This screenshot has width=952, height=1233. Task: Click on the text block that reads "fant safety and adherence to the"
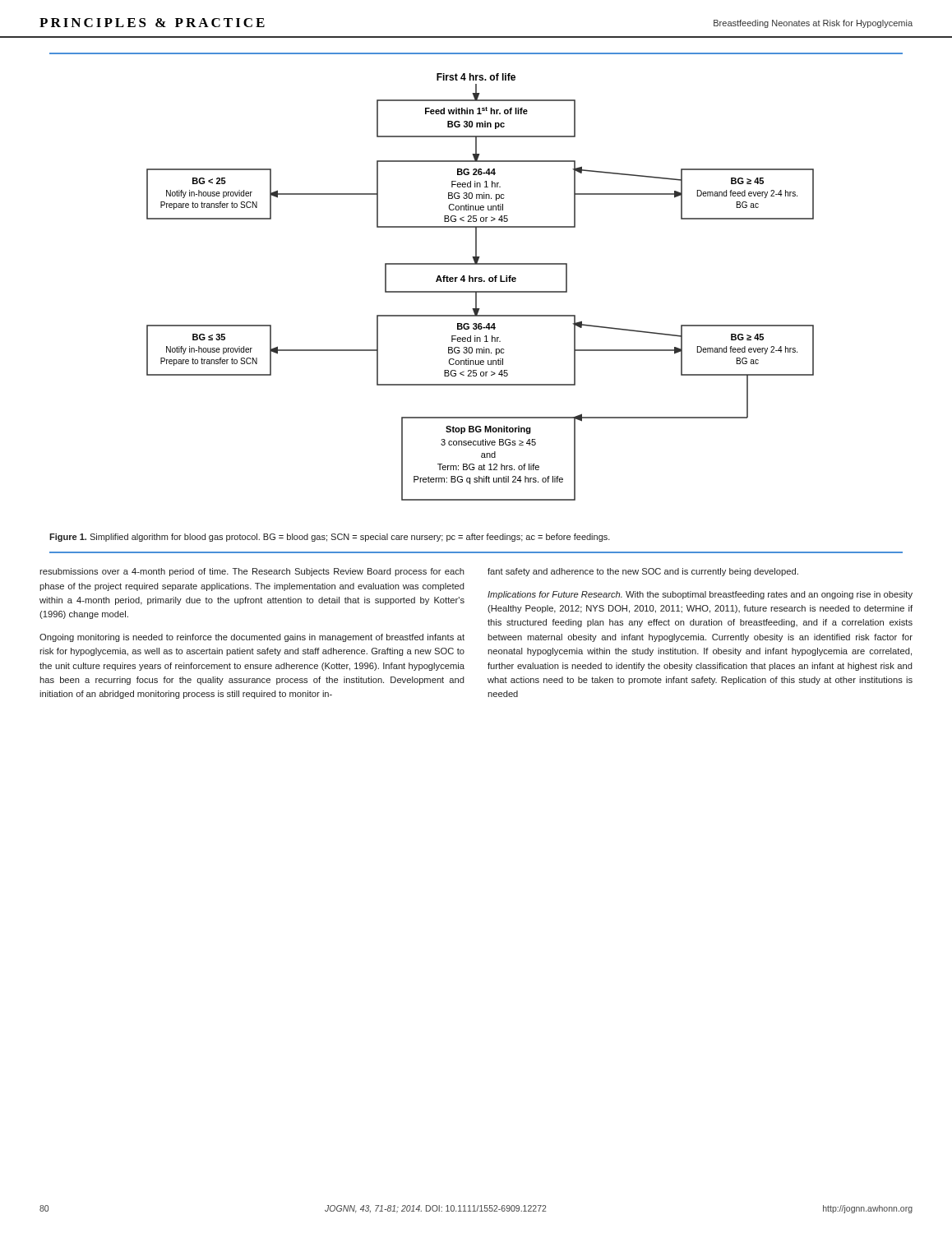pos(700,633)
